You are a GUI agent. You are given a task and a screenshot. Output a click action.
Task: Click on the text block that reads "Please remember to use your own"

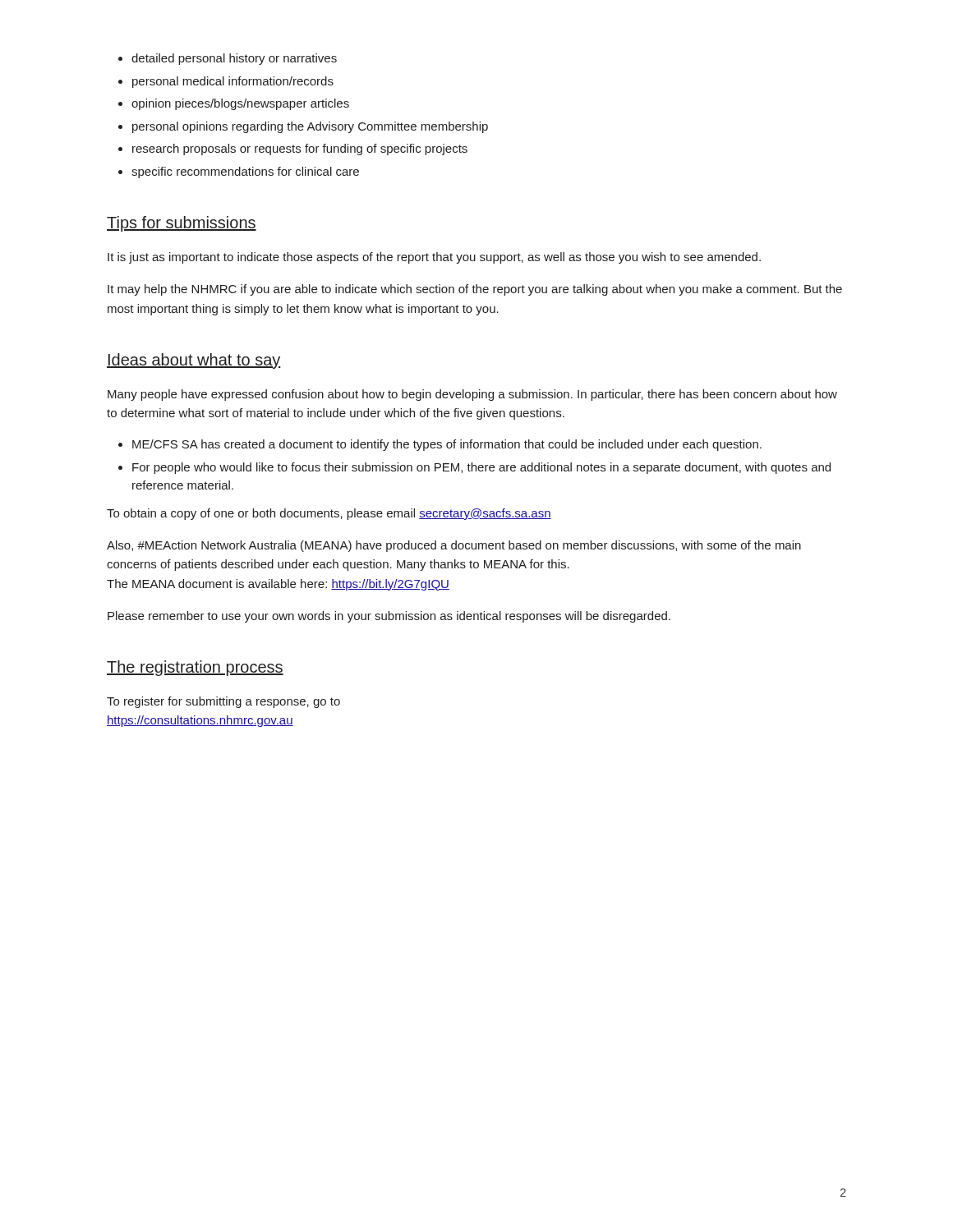389,615
